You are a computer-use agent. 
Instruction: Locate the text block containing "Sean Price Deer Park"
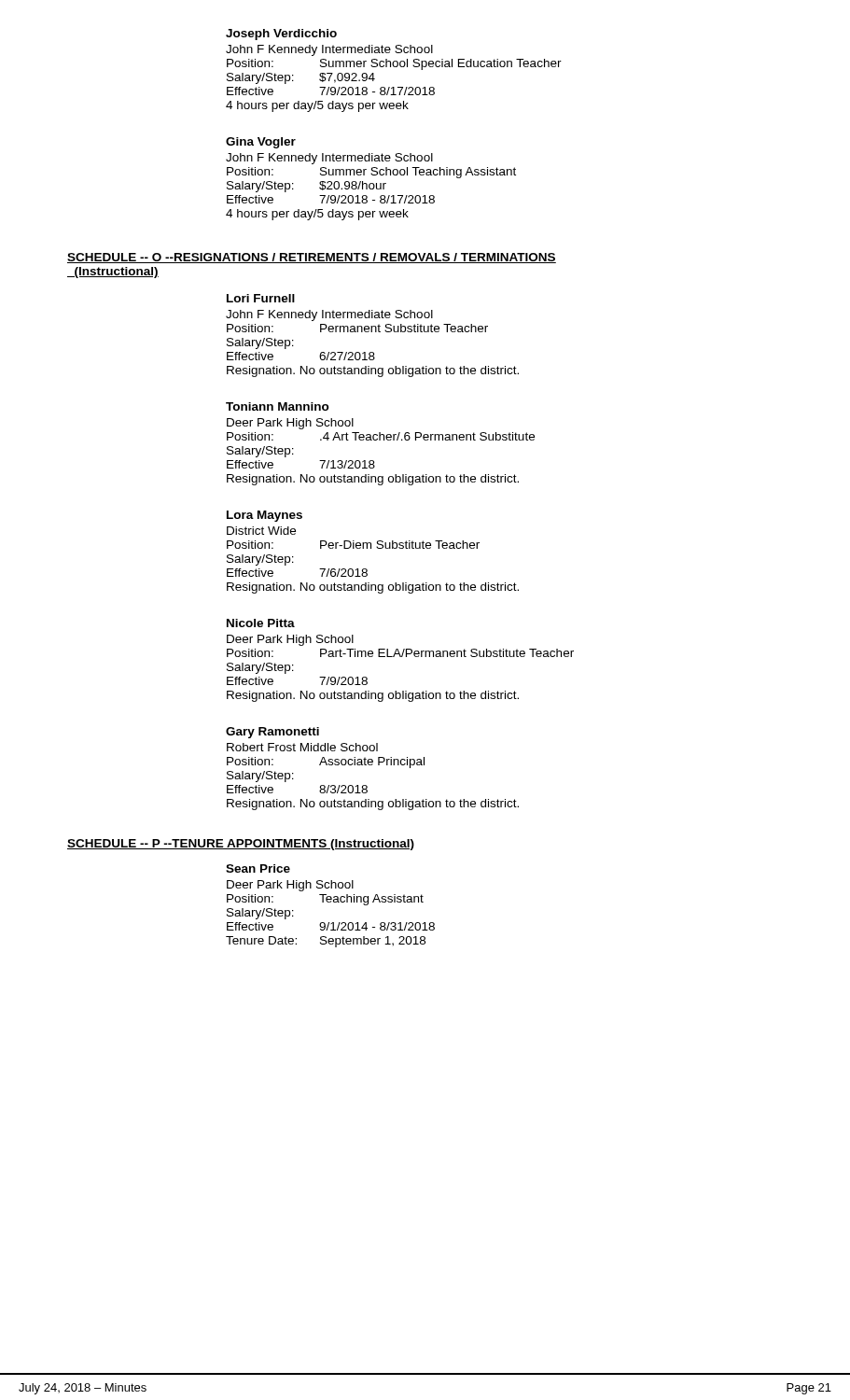click(258, 868)
